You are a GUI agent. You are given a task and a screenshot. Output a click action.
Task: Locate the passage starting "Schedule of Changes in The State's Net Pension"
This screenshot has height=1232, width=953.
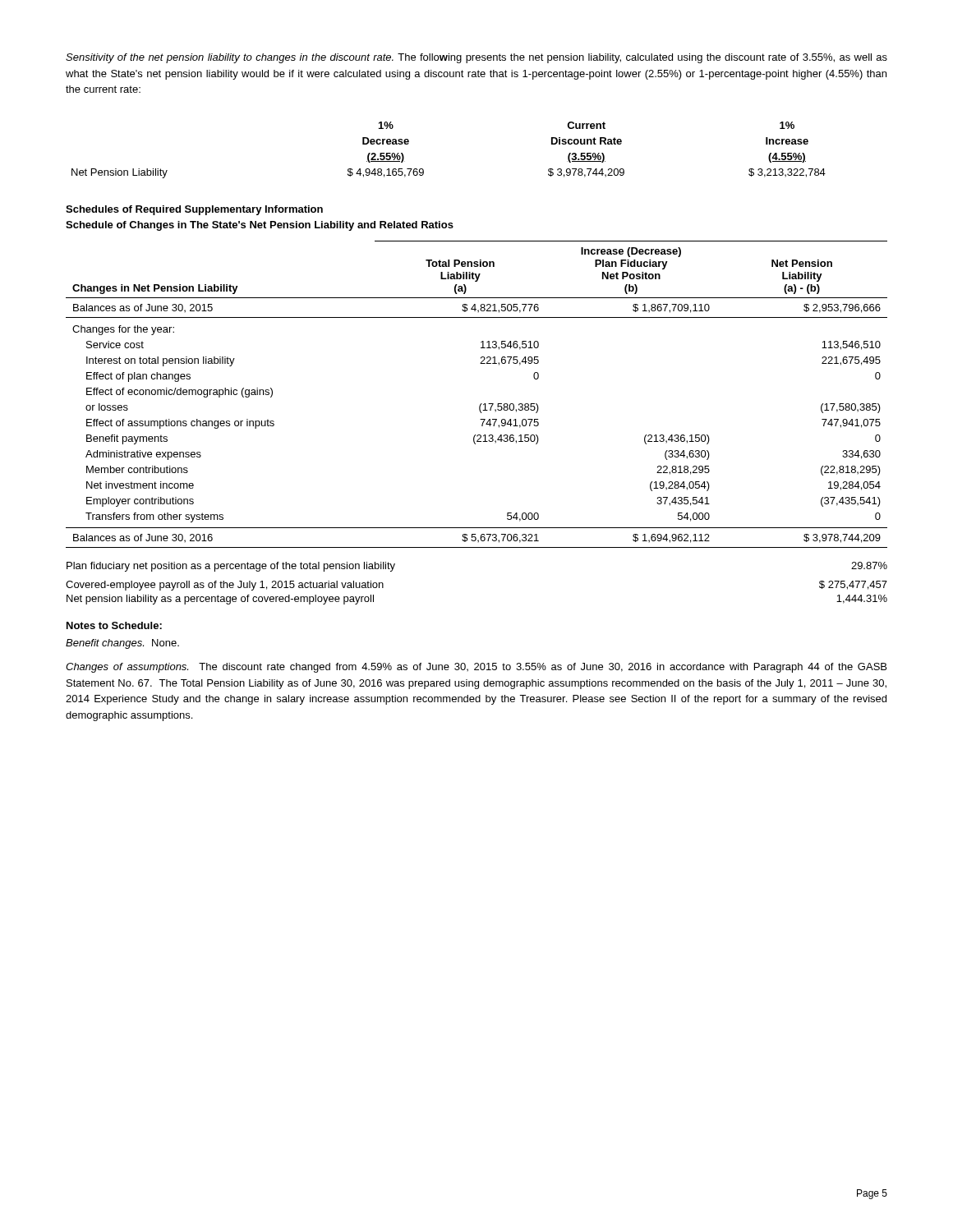260,224
